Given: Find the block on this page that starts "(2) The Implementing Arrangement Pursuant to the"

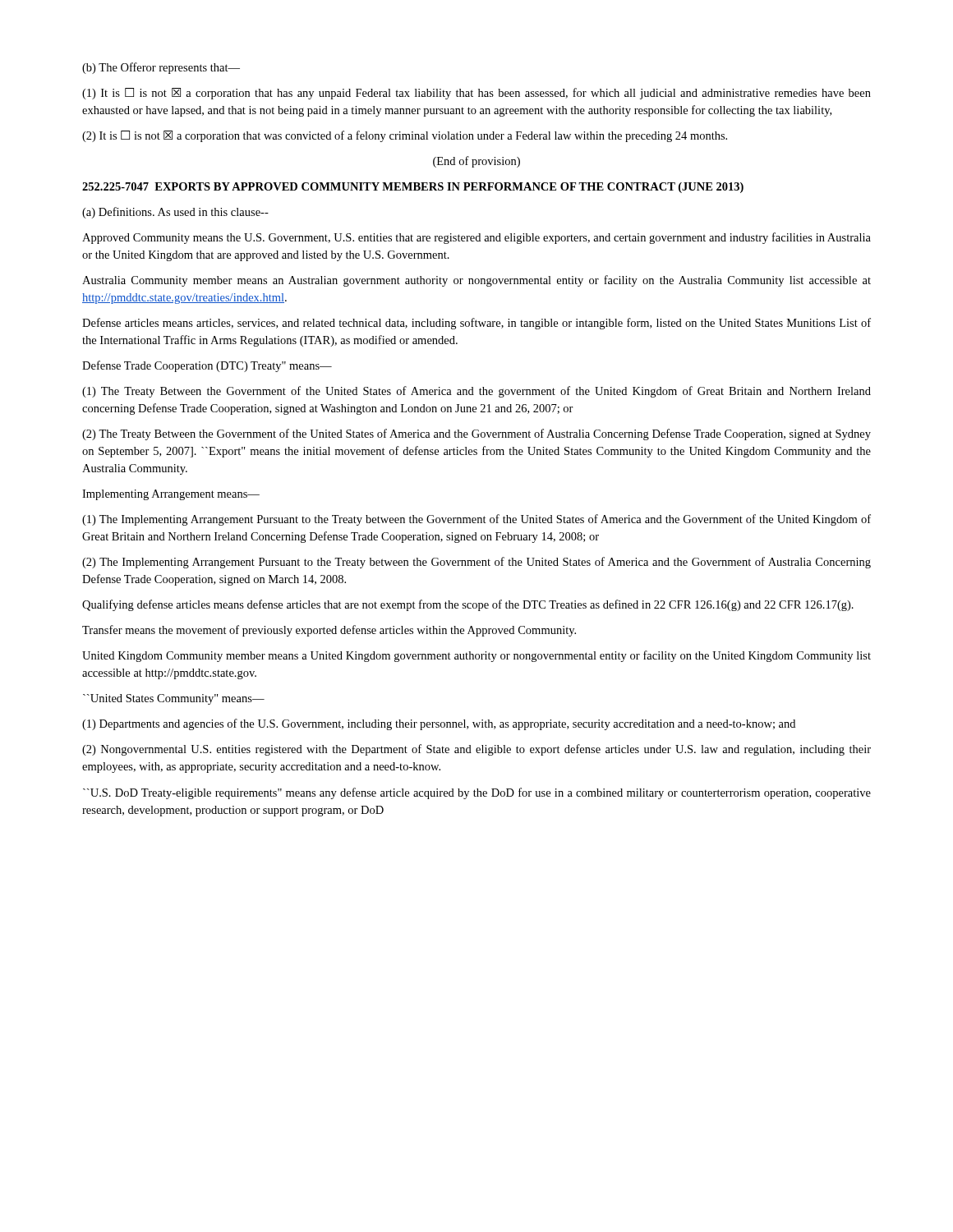Looking at the screenshot, I should 476,571.
